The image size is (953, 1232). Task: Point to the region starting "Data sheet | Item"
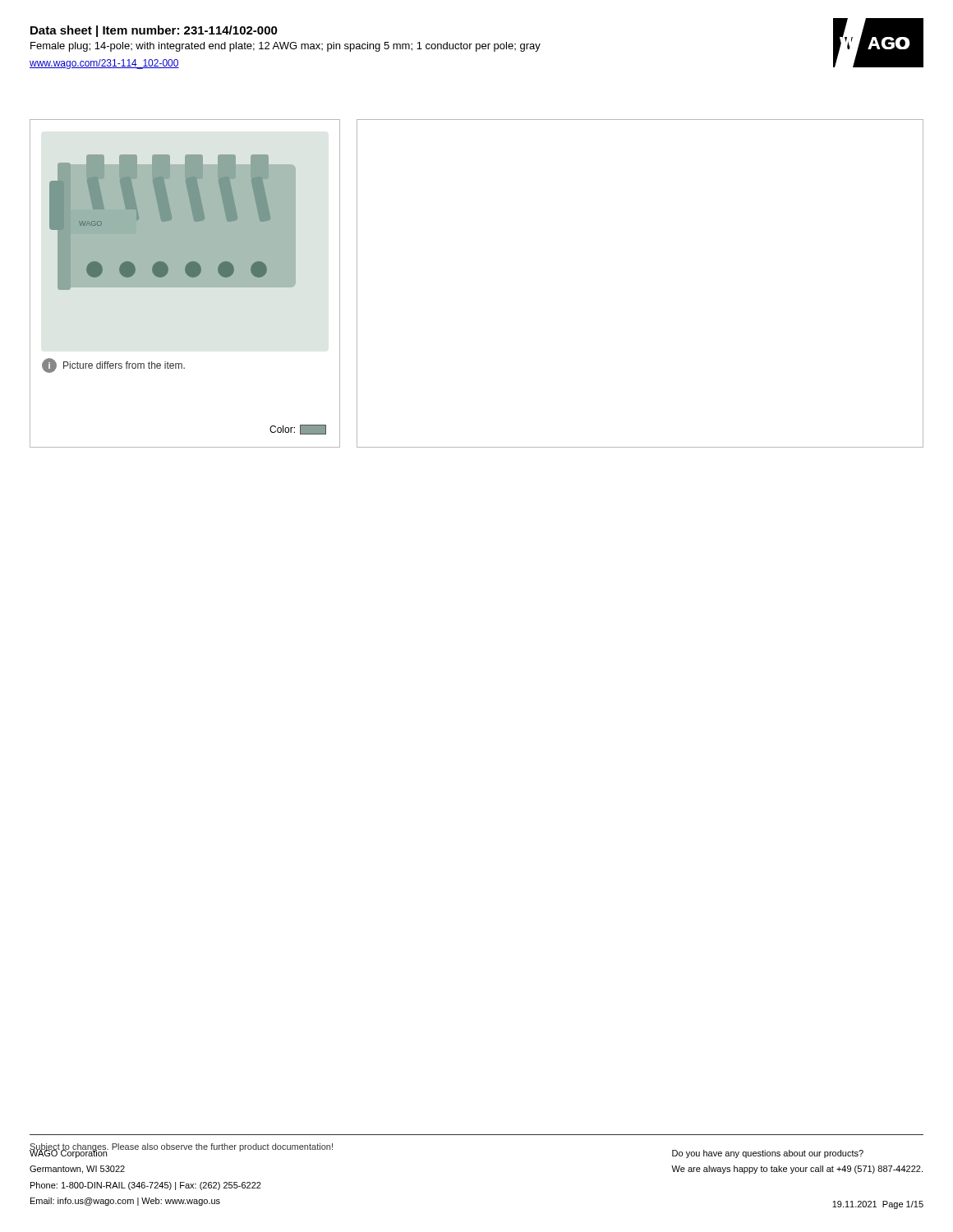154,30
